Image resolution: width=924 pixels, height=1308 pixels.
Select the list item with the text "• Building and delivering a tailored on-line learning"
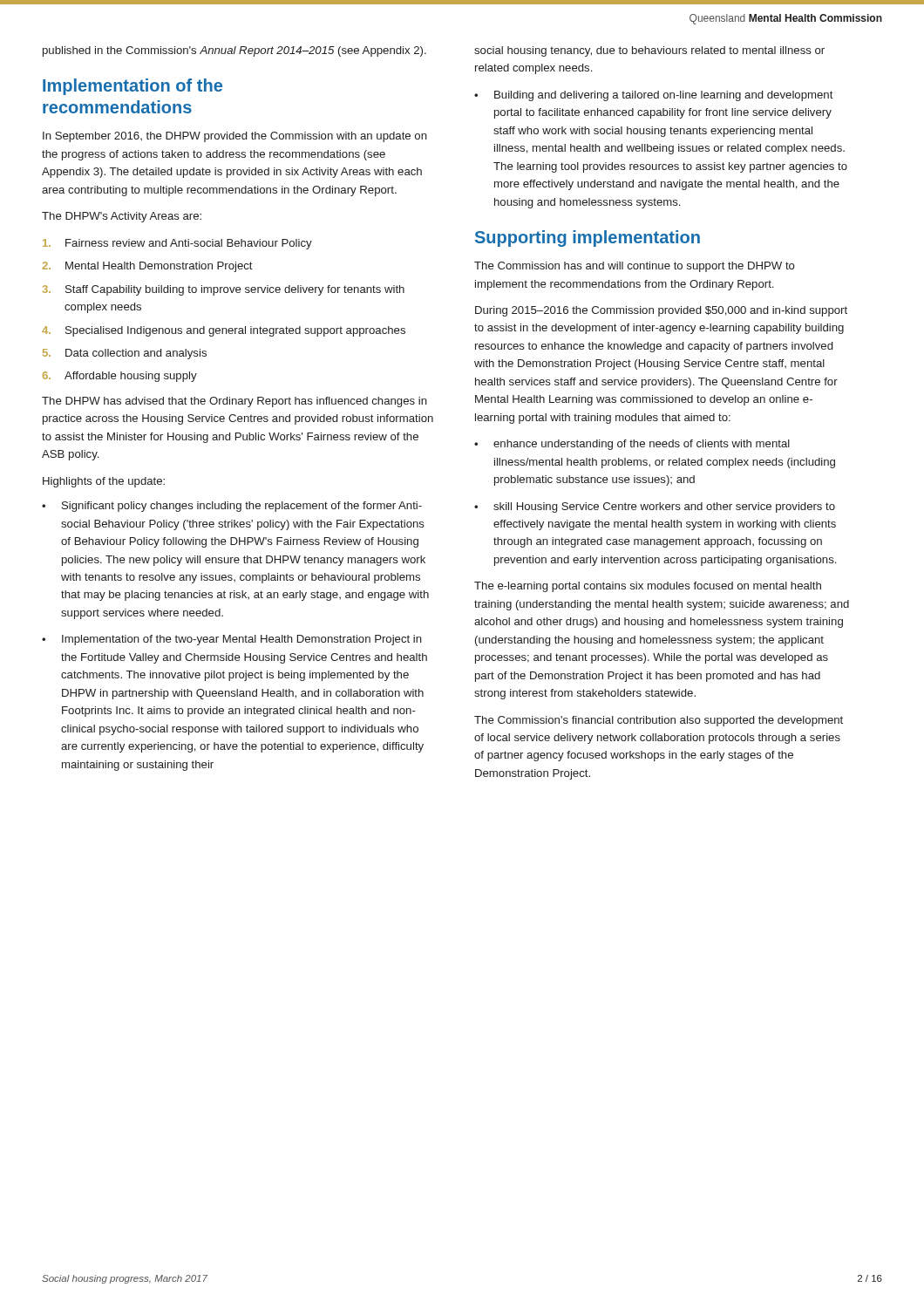[x=663, y=149]
